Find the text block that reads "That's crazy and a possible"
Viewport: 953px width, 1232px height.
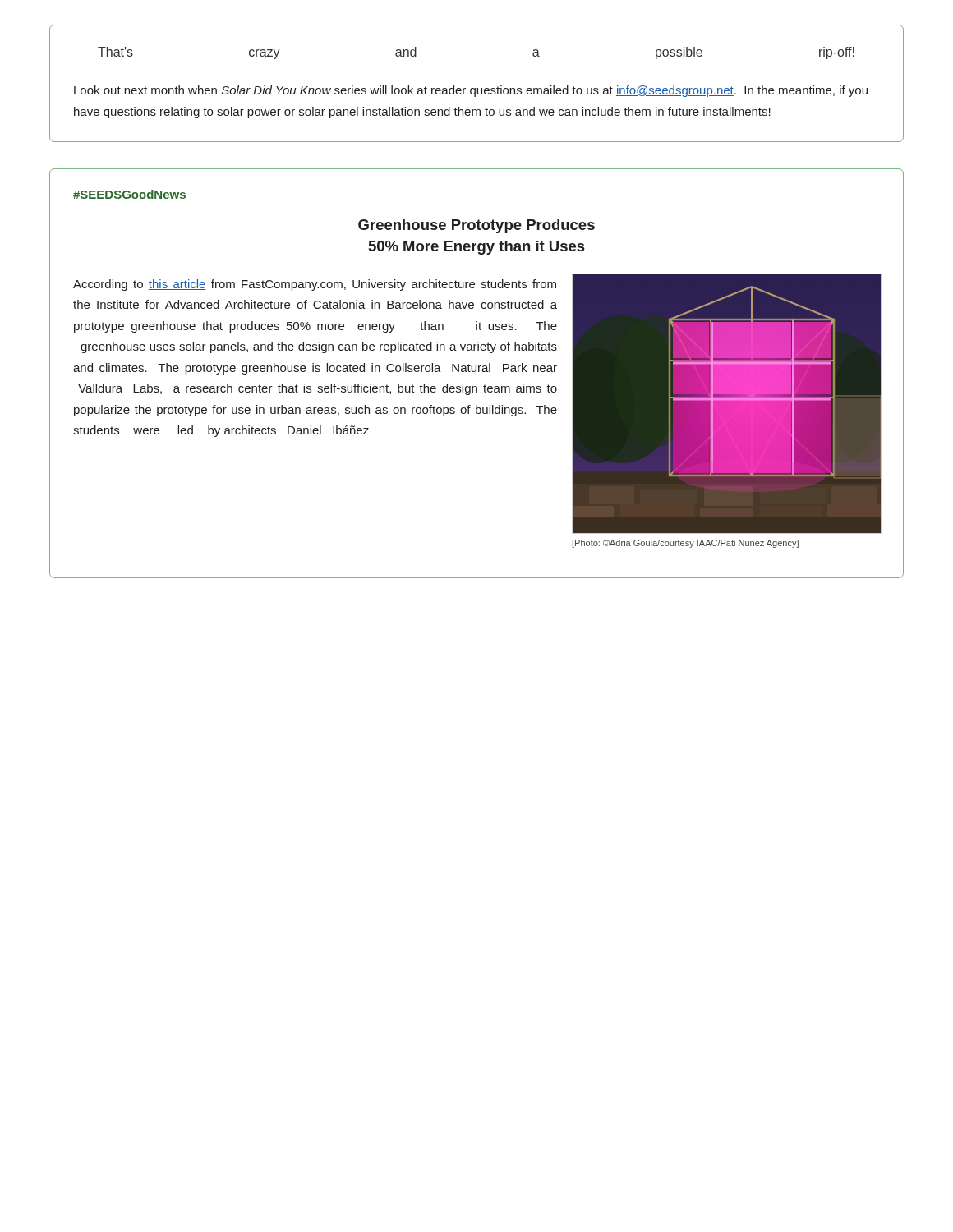(x=119, y=53)
